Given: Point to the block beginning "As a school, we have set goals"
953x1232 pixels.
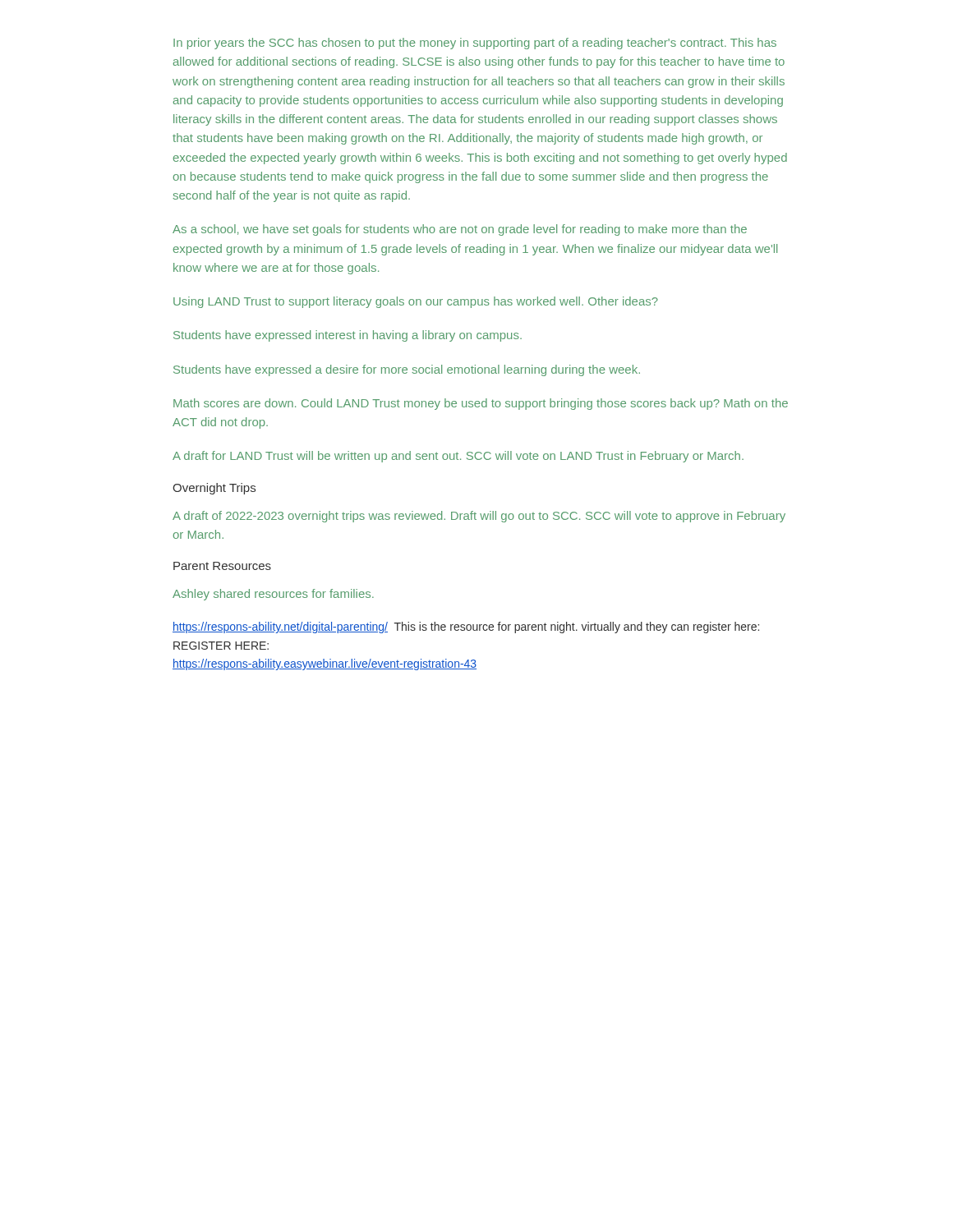Looking at the screenshot, I should [x=475, y=248].
